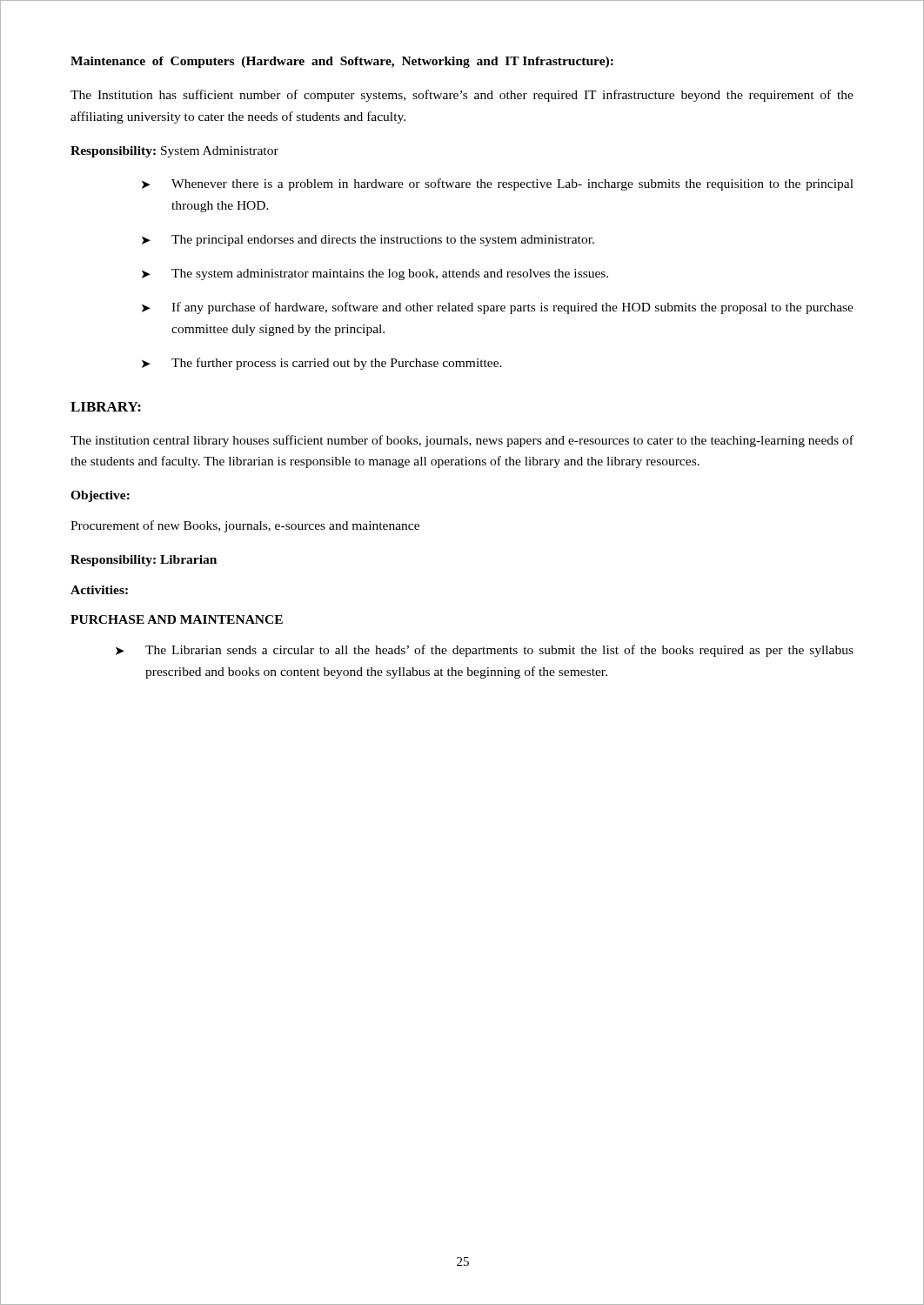
Task: Click the passage that begins "➤ Whenever there is a problem in hardware"
Action: click(x=497, y=195)
